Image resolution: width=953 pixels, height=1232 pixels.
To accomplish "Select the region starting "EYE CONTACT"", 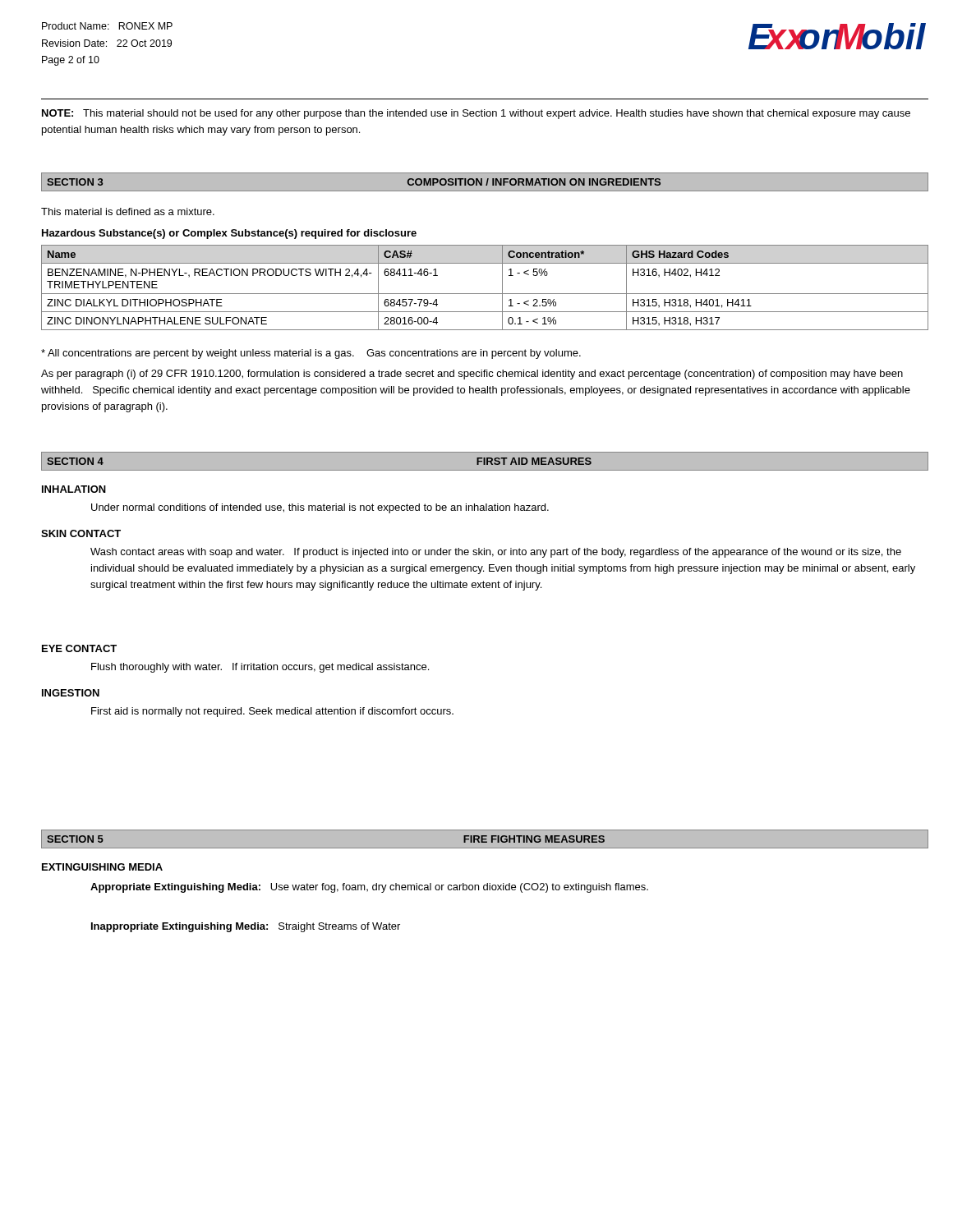I will point(79,648).
